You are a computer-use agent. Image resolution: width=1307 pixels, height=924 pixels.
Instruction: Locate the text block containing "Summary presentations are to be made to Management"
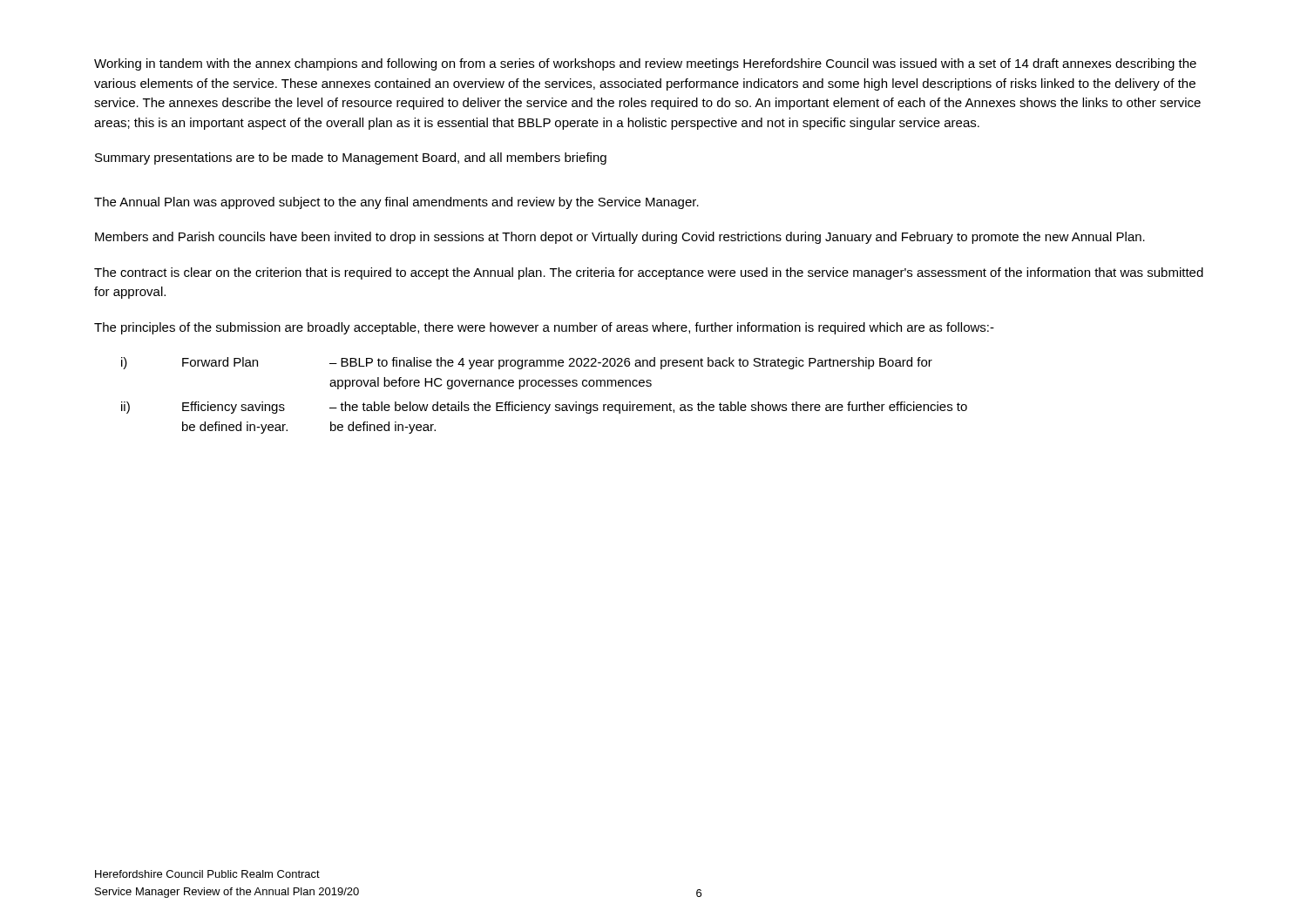351,157
